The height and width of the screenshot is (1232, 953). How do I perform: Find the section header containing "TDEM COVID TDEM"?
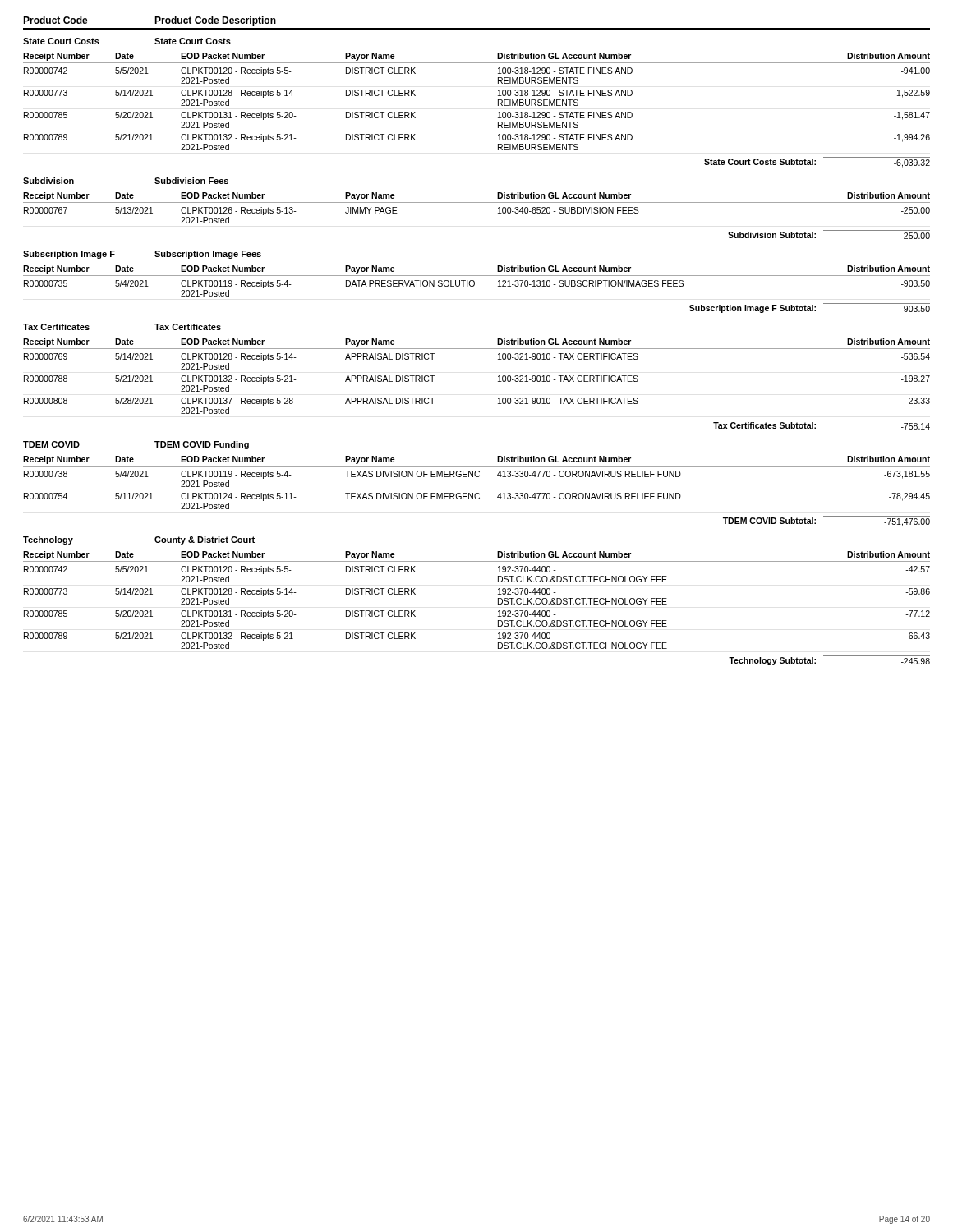[x=64, y=445]
